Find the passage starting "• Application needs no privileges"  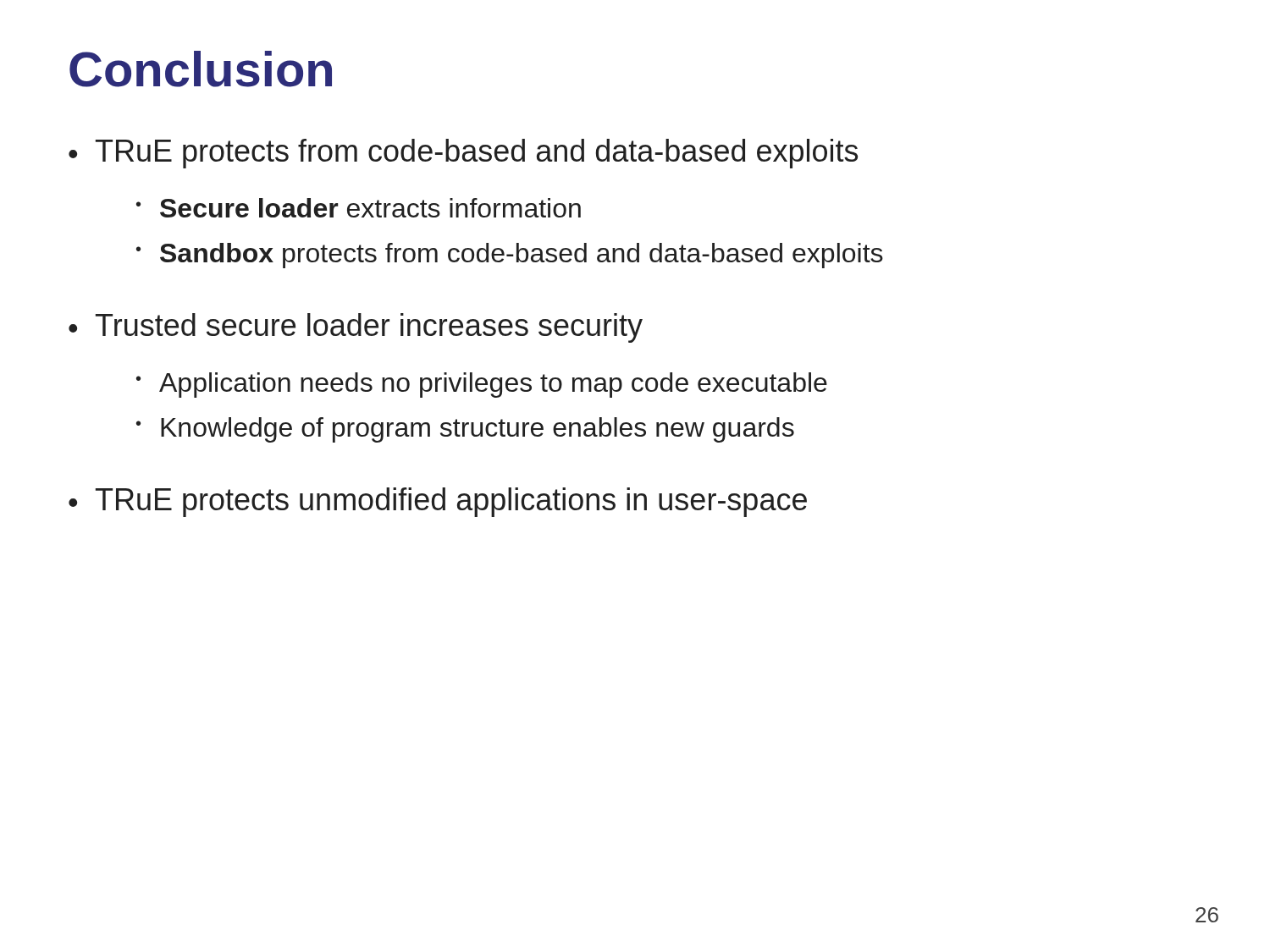click(x=482, y=383)
